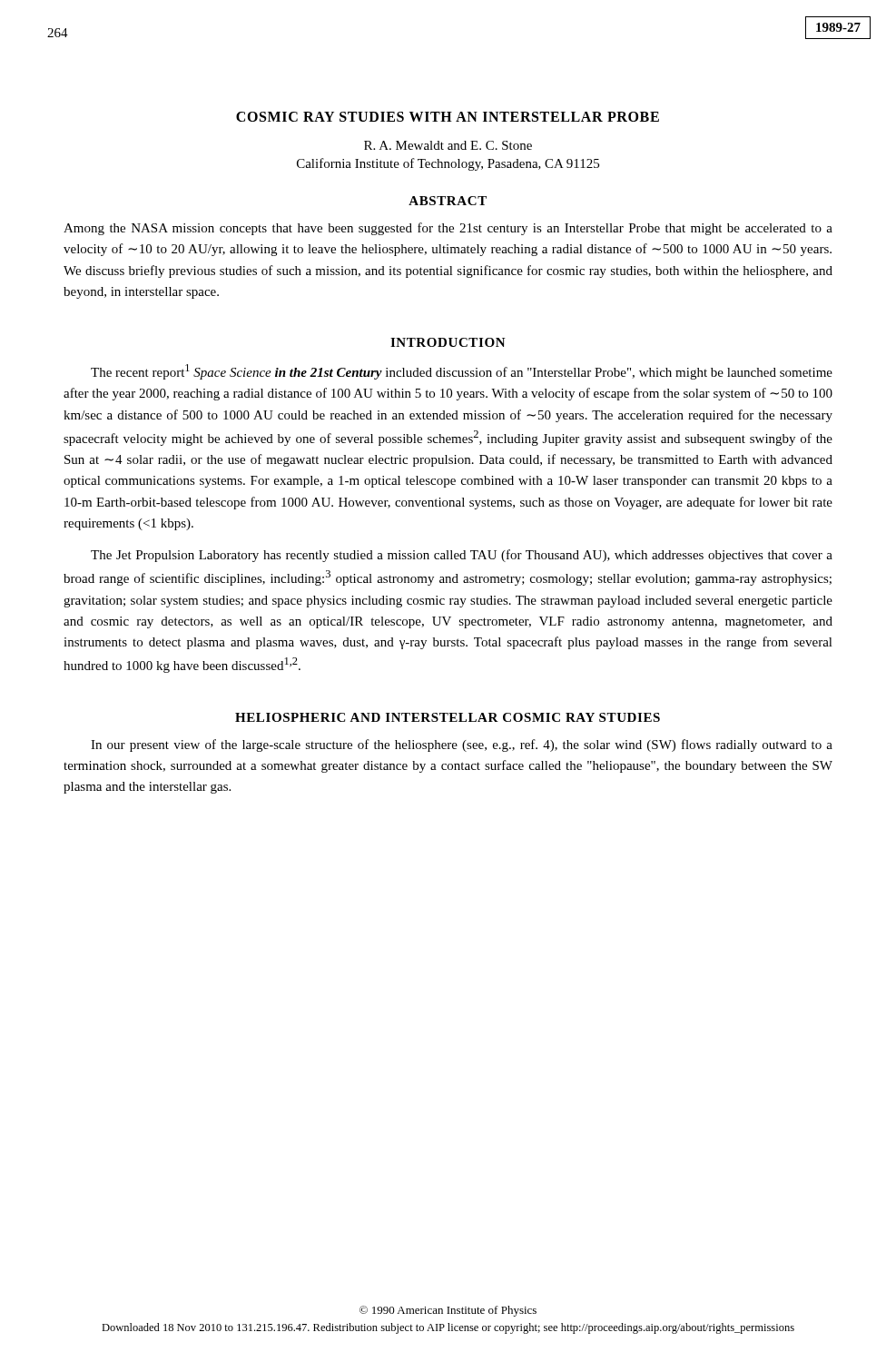The image size is (896, 1362).
Task: Click the passage that begins "The recent report1 Space Science in the"
Action: [448, 446]
